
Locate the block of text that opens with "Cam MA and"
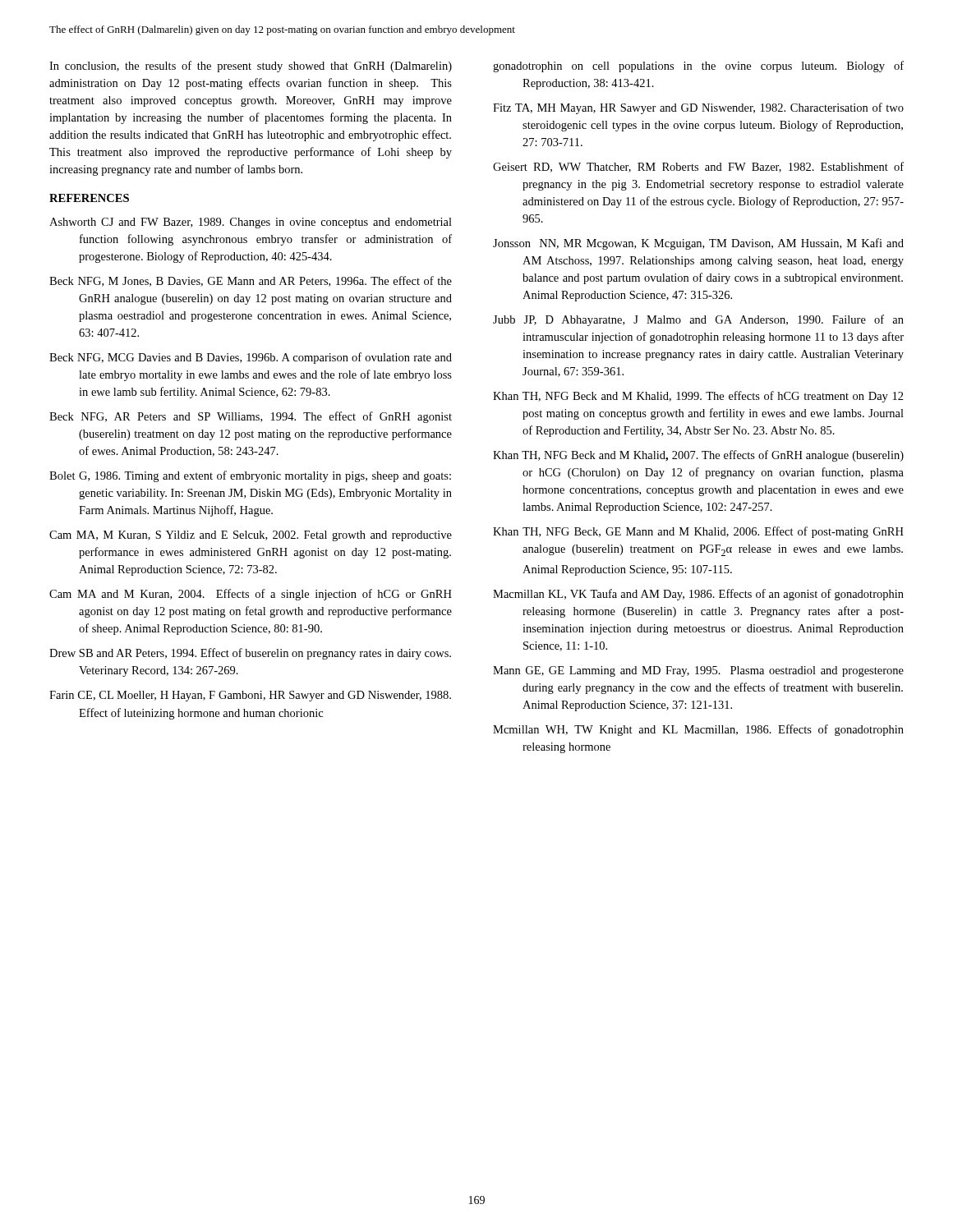tap(251, 611)
